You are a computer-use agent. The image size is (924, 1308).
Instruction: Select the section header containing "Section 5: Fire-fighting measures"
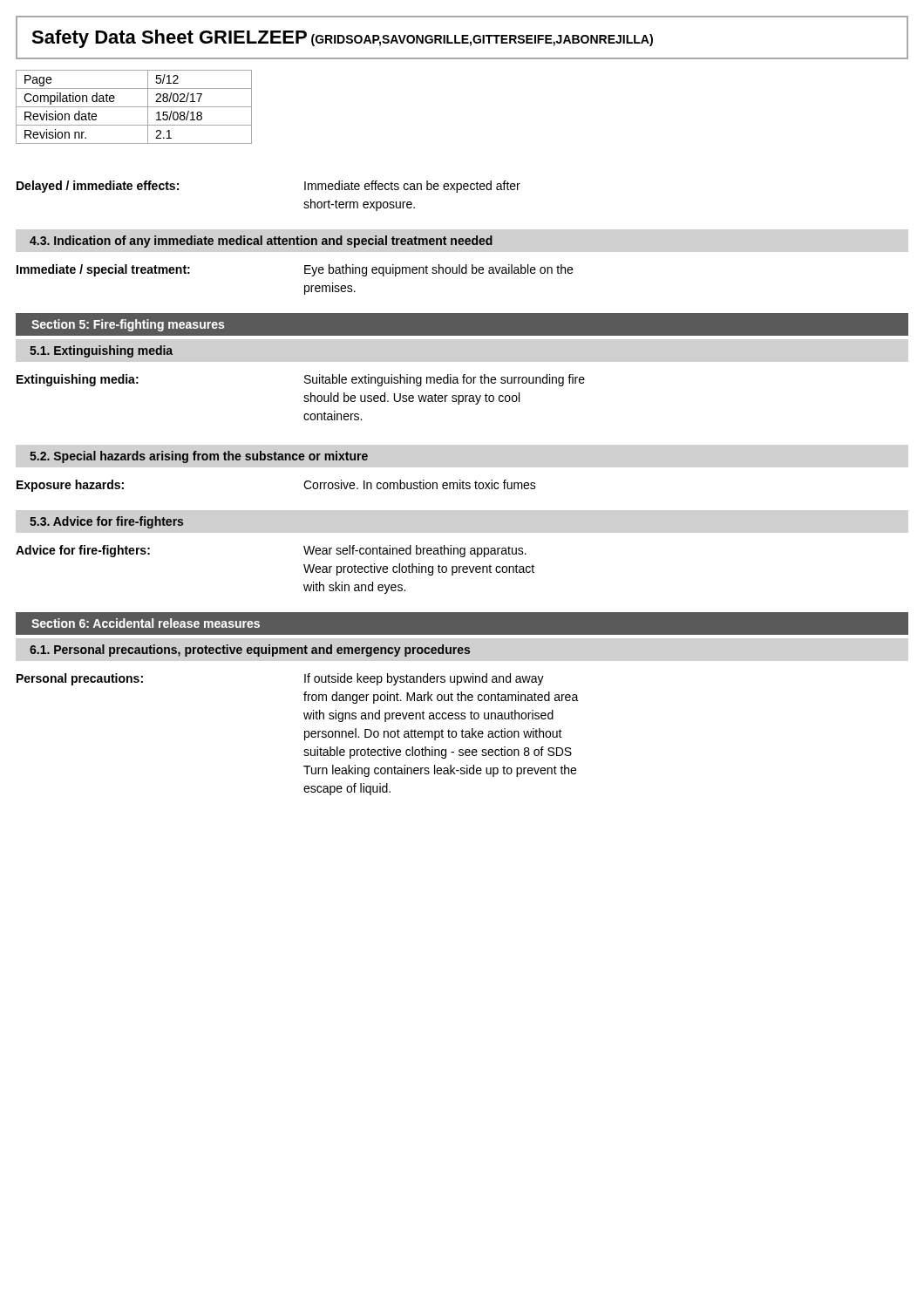[x=128, y=324]
